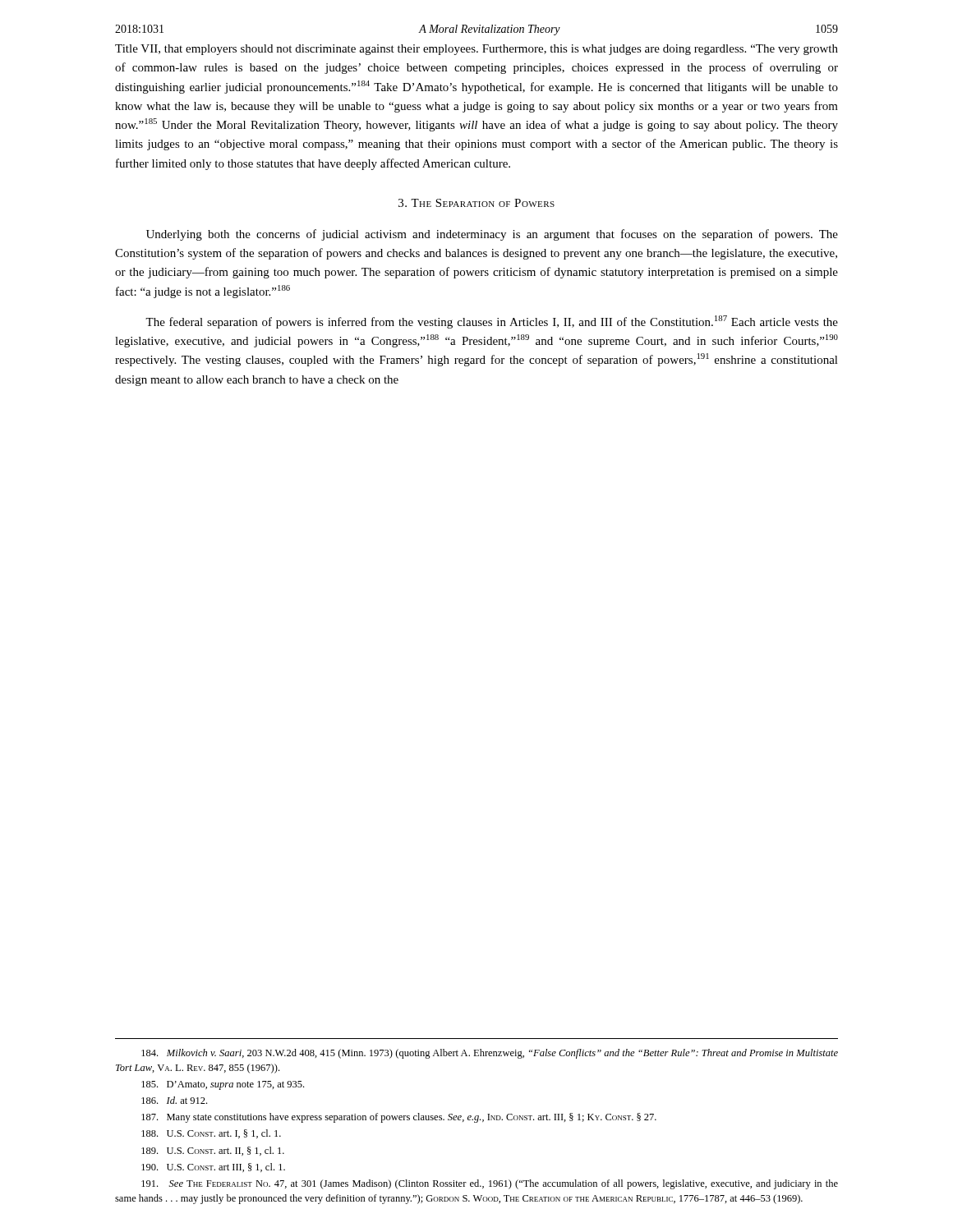
Task: Point to the block beginning "Milkovich v. Saari, 203"
Action: (476, 1060)
